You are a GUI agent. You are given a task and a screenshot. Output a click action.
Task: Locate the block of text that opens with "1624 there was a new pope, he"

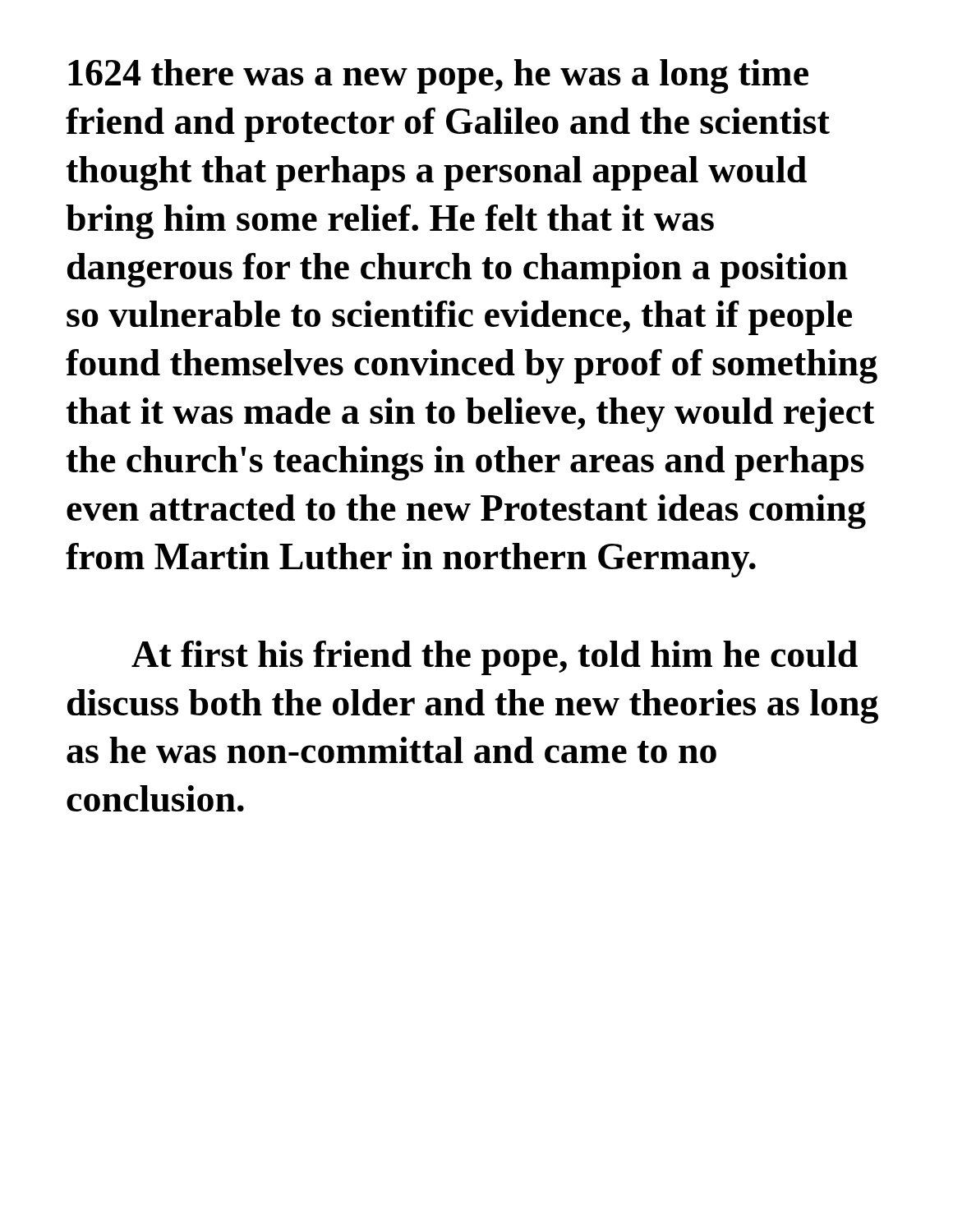pos(472,314)
